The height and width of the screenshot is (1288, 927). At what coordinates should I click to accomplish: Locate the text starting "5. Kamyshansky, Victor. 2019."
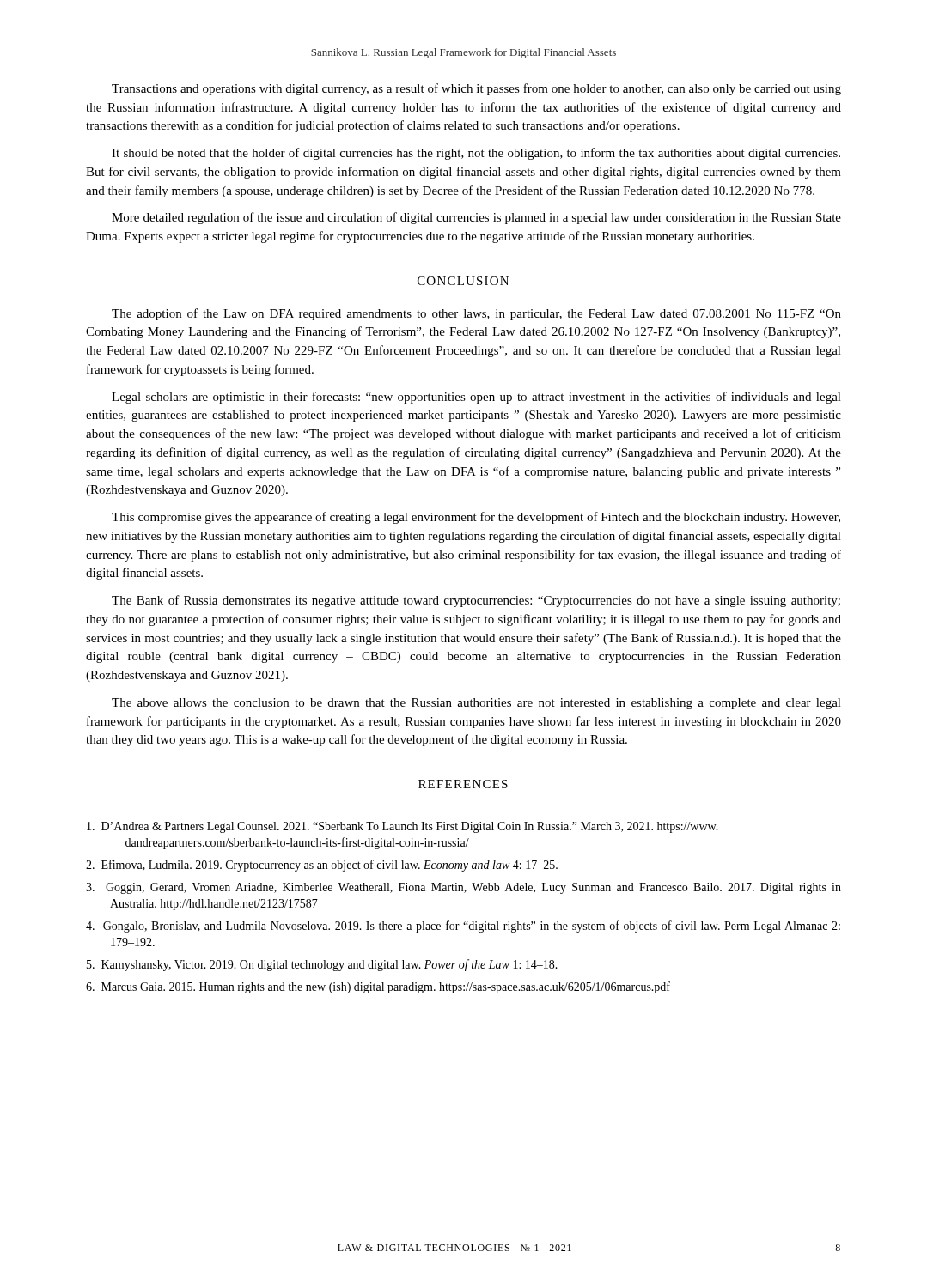pos(322,965)
